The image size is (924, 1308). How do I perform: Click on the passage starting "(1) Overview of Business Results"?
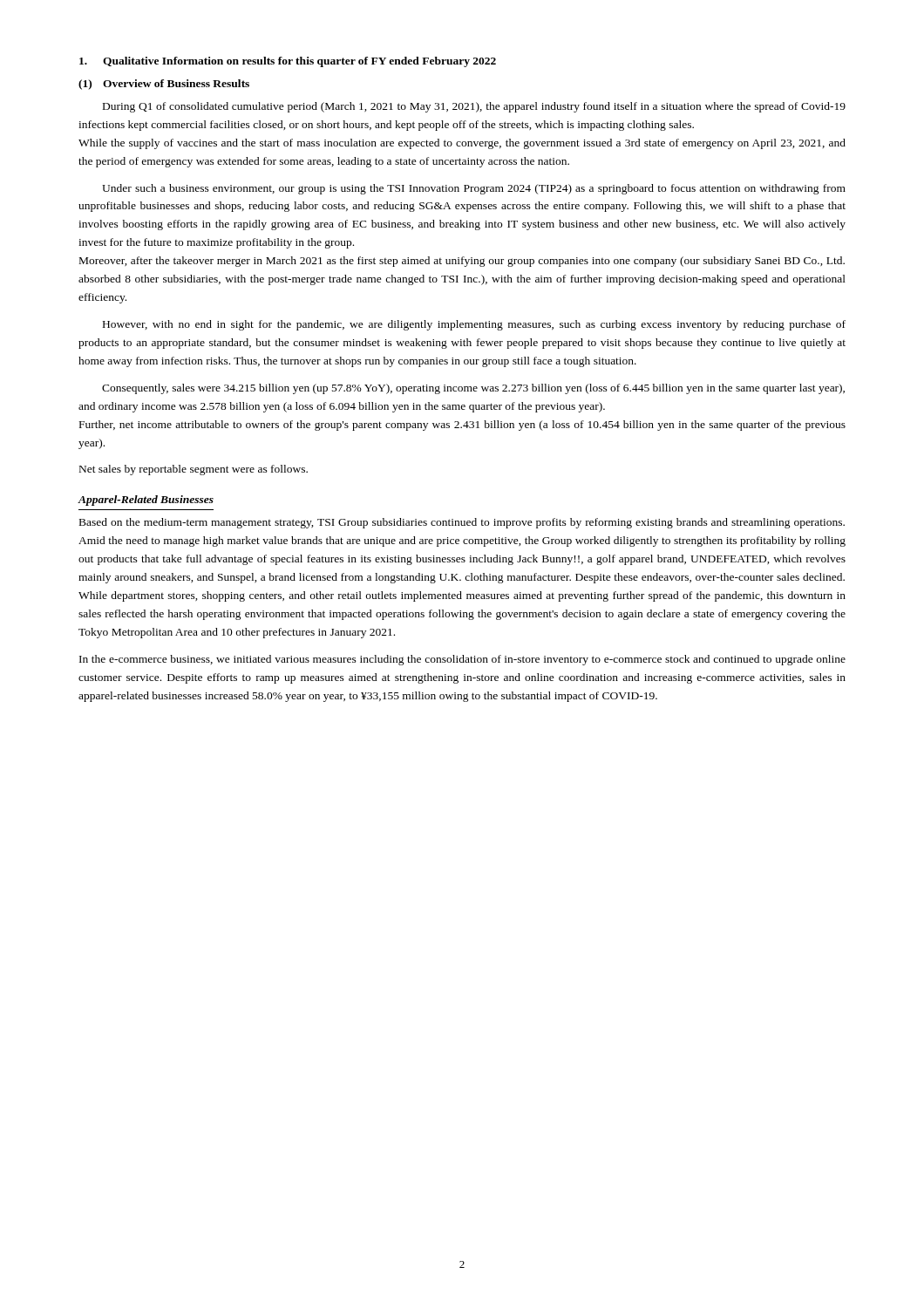[164, 84]
